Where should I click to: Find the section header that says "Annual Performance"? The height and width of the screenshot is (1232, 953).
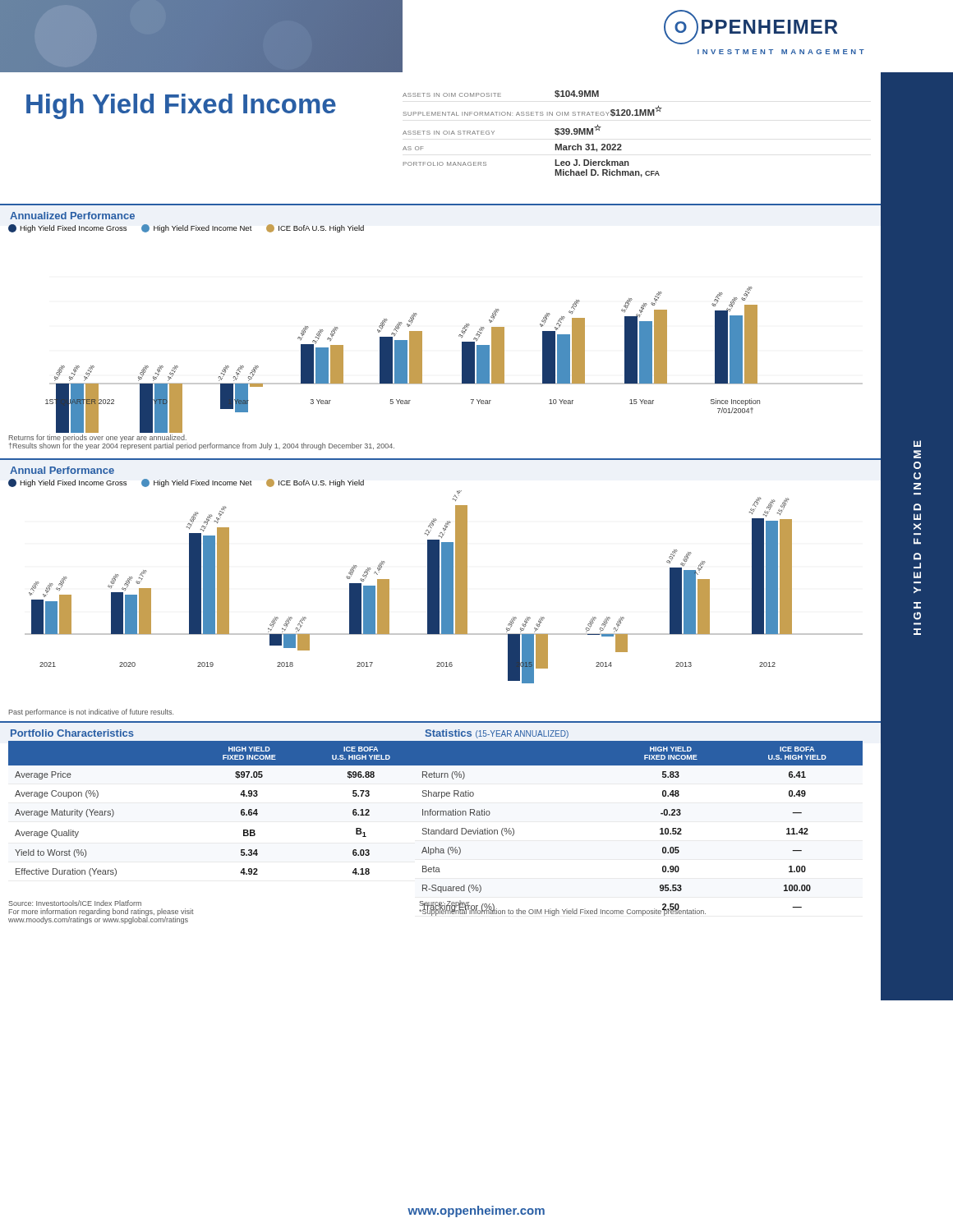coord(62,470)
